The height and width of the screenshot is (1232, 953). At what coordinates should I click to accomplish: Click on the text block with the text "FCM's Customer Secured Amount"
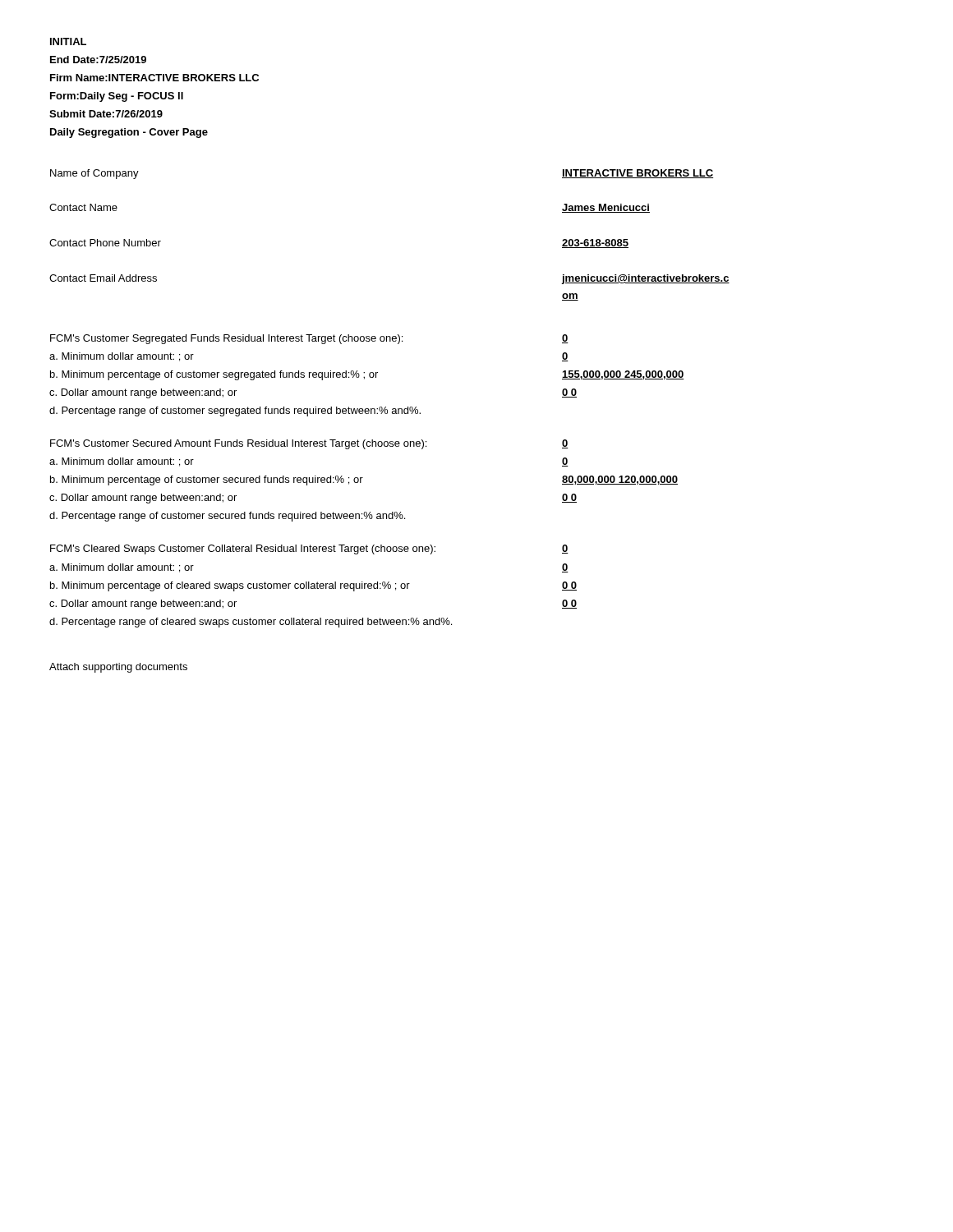coord(238,479)
